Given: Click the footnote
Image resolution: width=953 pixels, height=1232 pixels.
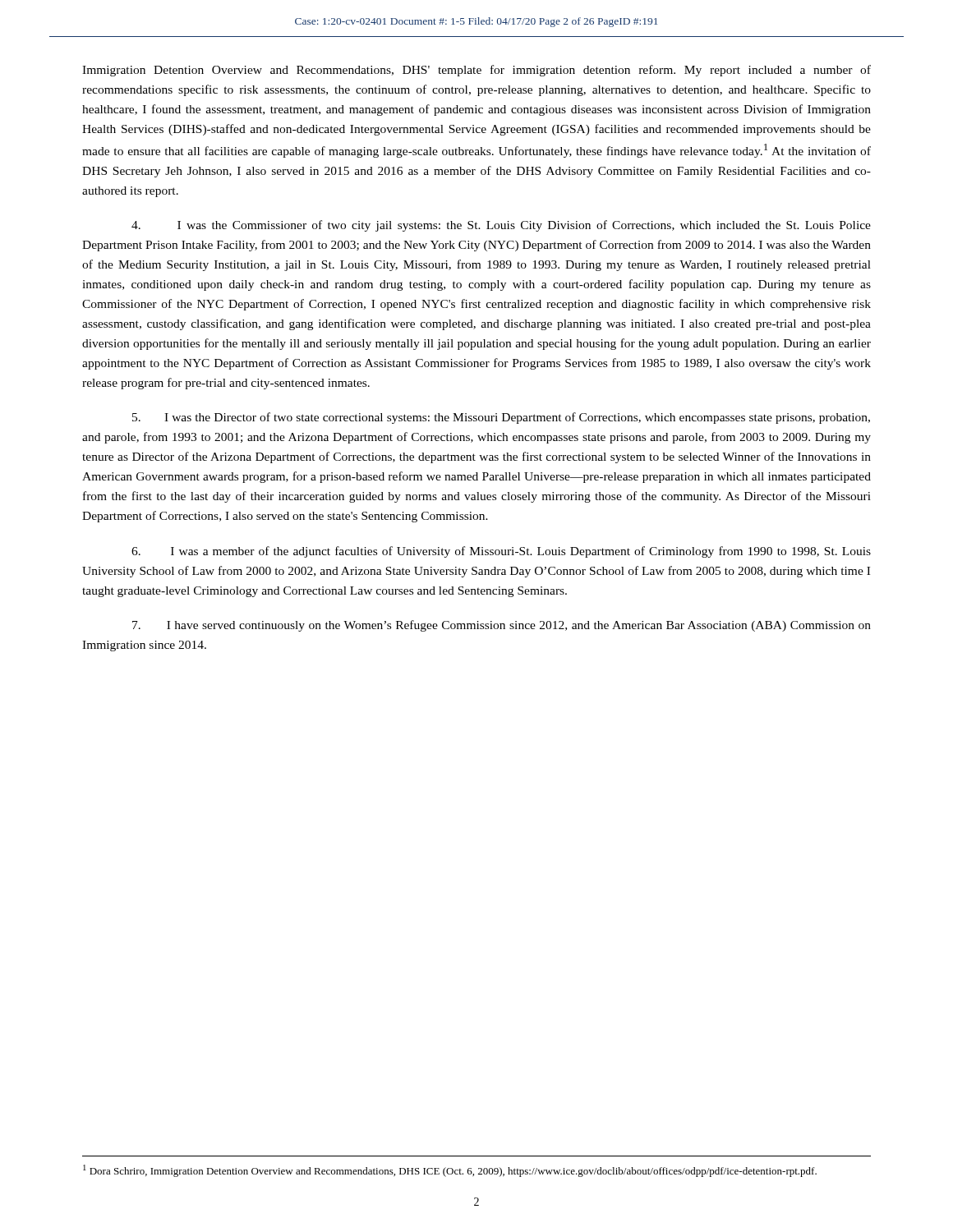Looking at the screenshot, I should click(450, 1170).
